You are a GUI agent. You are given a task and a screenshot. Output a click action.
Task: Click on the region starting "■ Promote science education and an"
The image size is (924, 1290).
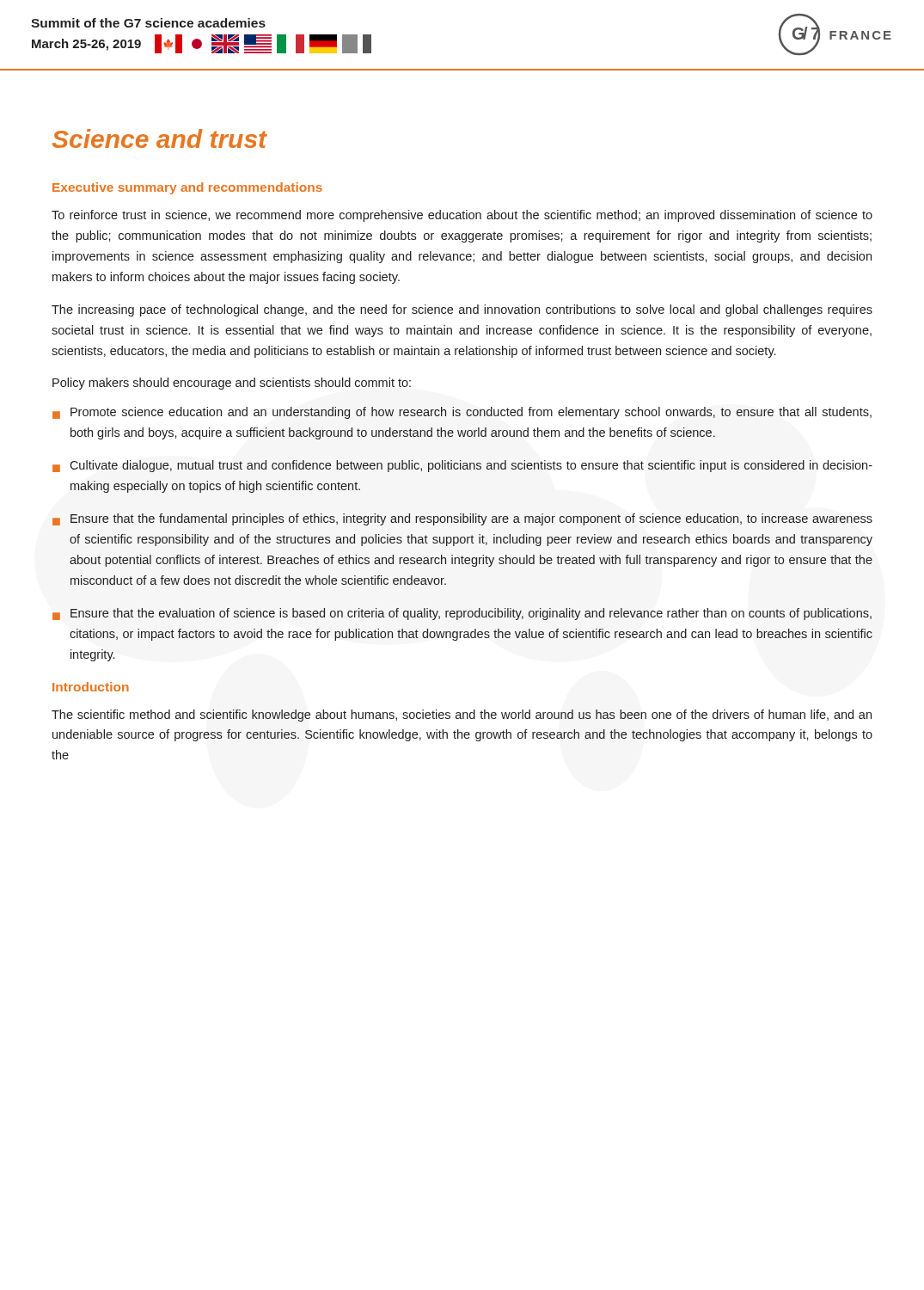[462, 423]
